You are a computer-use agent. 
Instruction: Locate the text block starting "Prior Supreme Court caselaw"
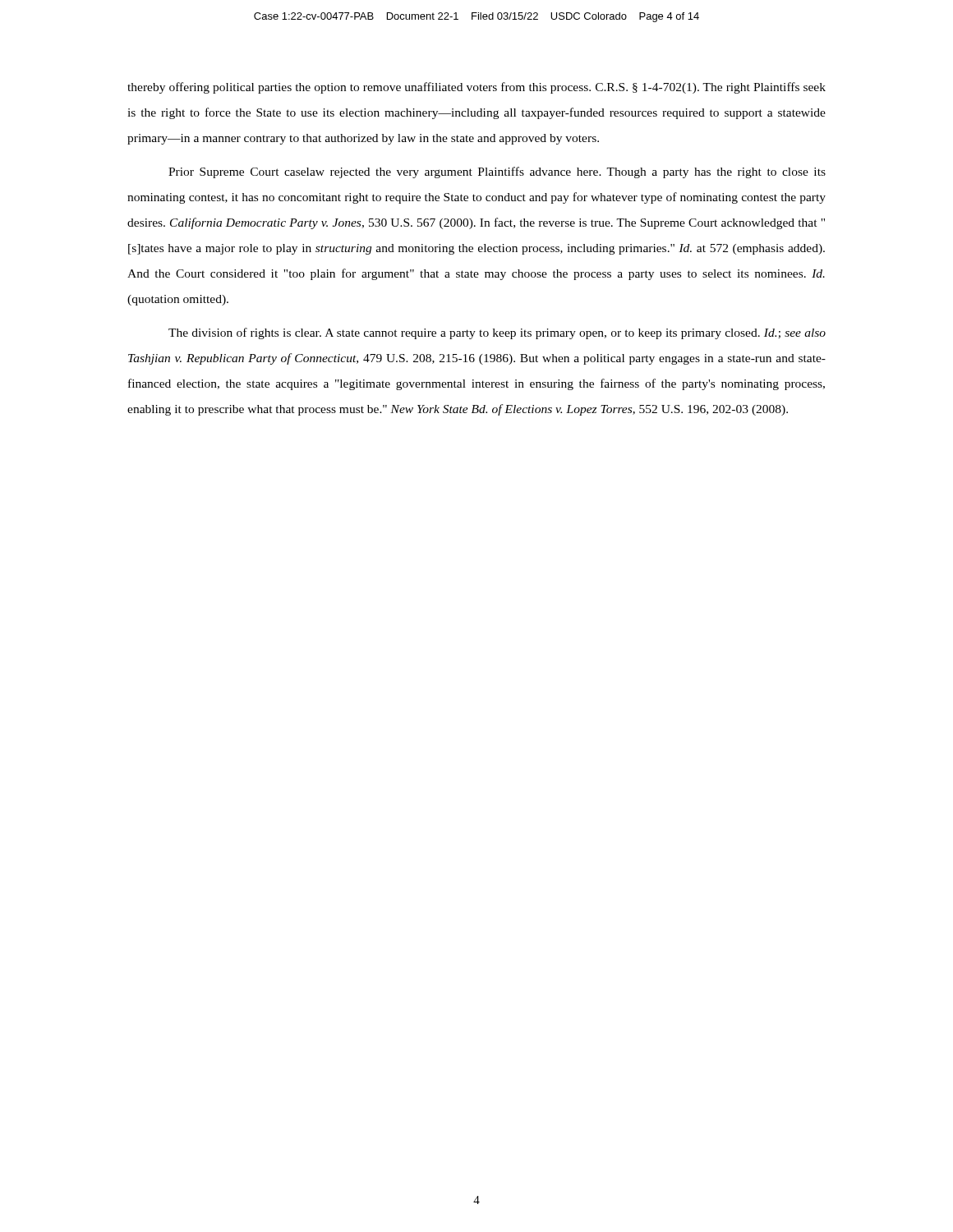pyautogui.click(x=476, y=235)
